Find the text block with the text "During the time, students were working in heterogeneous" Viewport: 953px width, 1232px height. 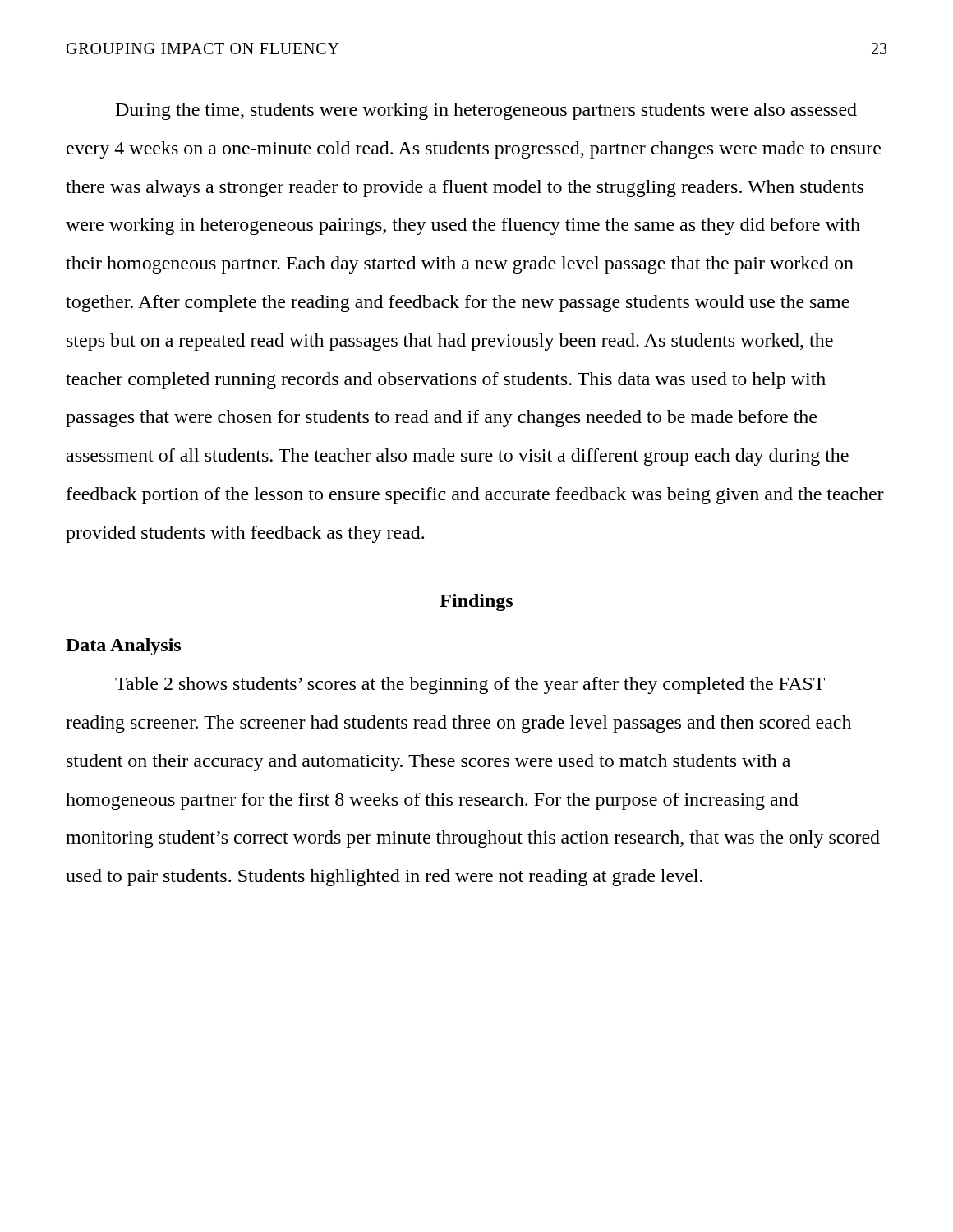pyautogui.click(x=486, y=111)
